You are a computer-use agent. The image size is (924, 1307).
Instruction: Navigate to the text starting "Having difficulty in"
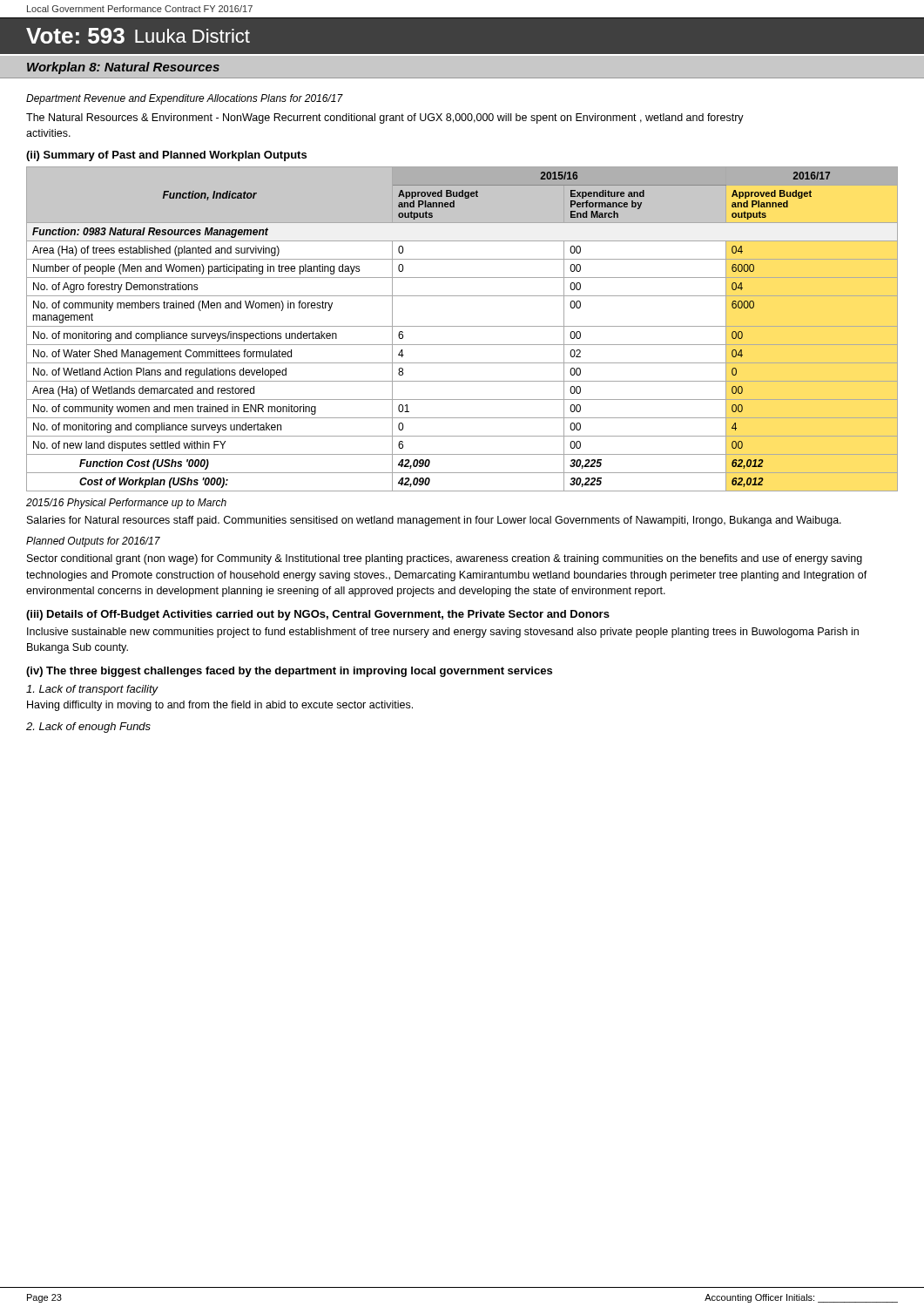220,705
